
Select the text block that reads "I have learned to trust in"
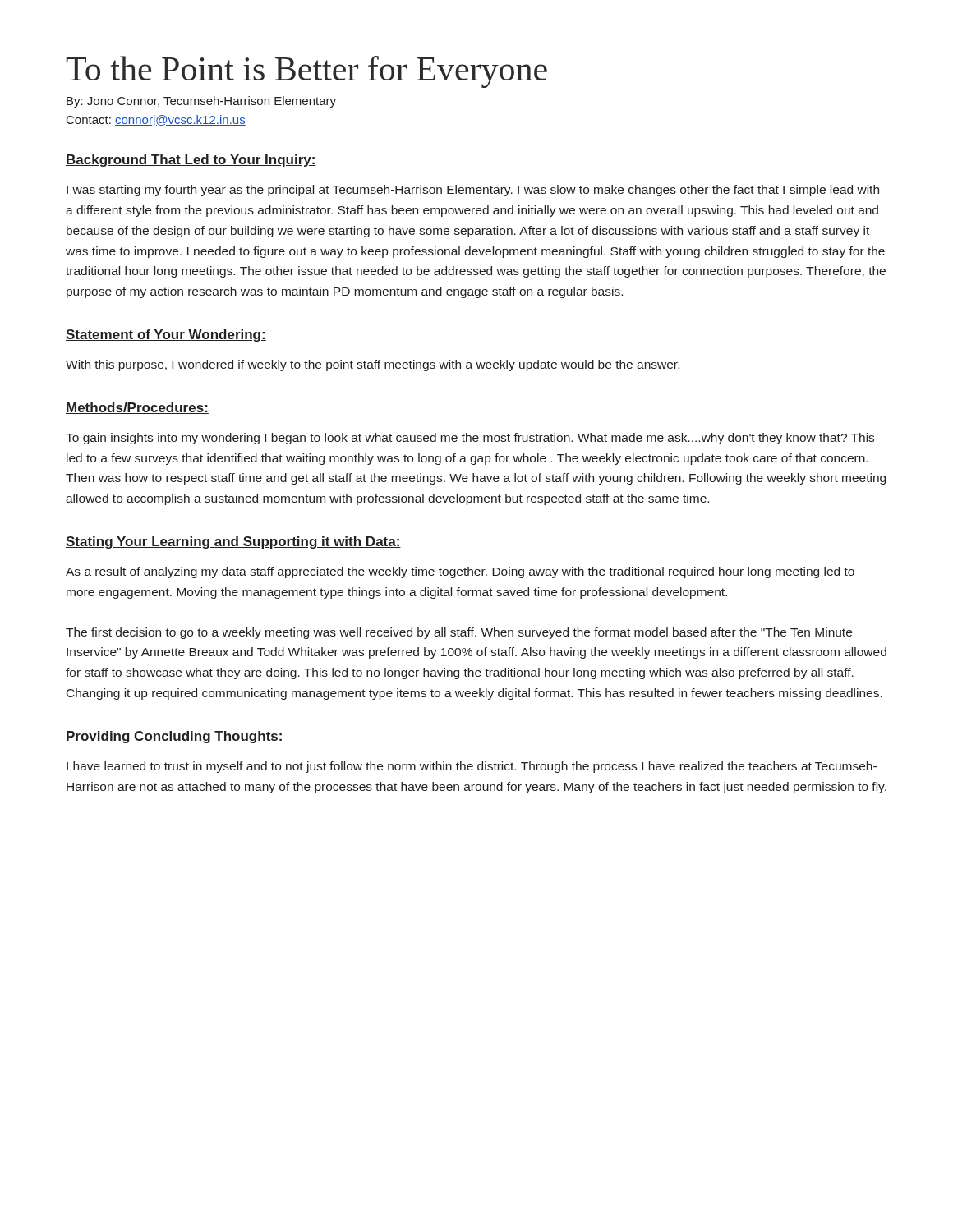476,777
